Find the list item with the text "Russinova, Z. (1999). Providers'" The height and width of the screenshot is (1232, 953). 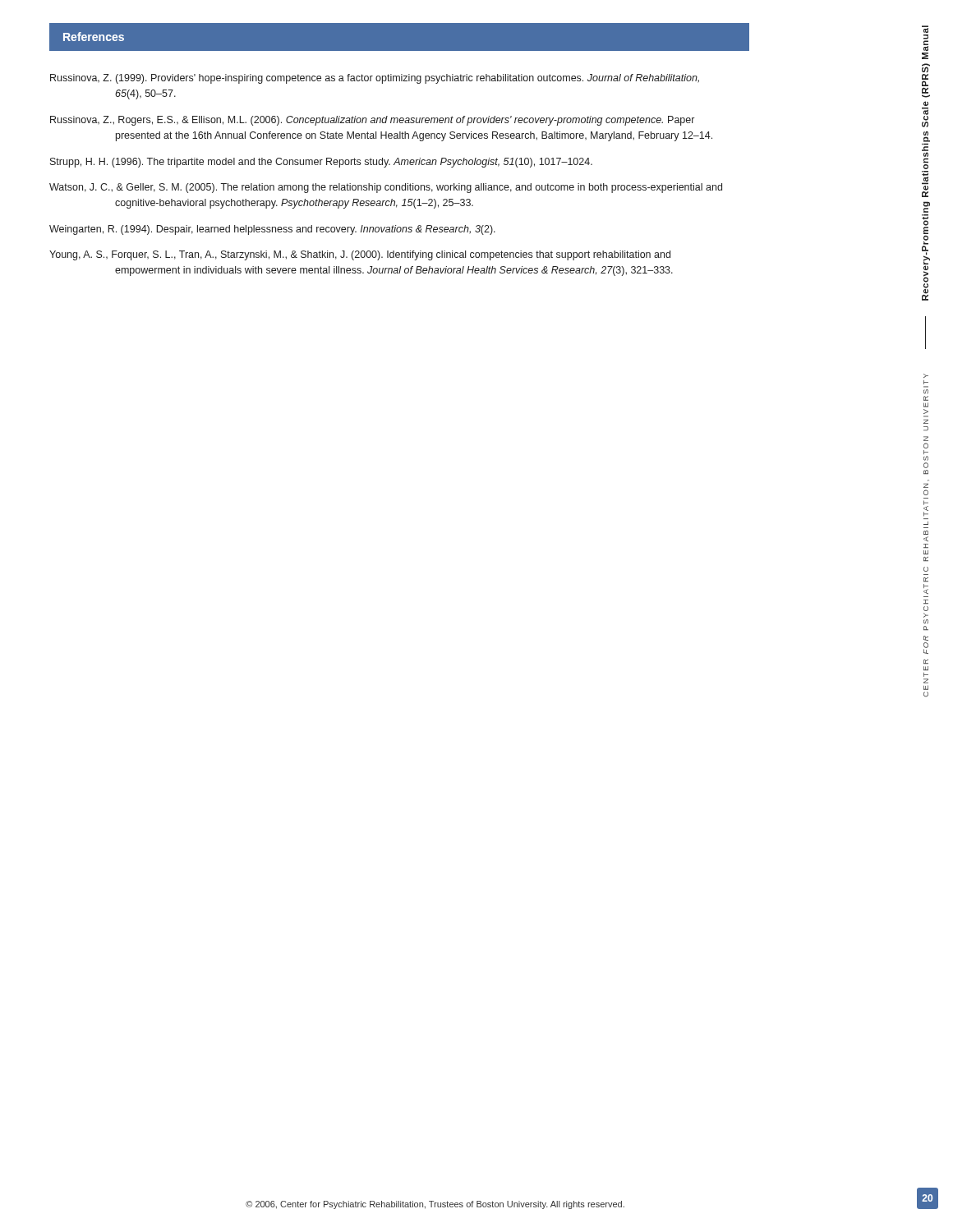coord(375,86)
